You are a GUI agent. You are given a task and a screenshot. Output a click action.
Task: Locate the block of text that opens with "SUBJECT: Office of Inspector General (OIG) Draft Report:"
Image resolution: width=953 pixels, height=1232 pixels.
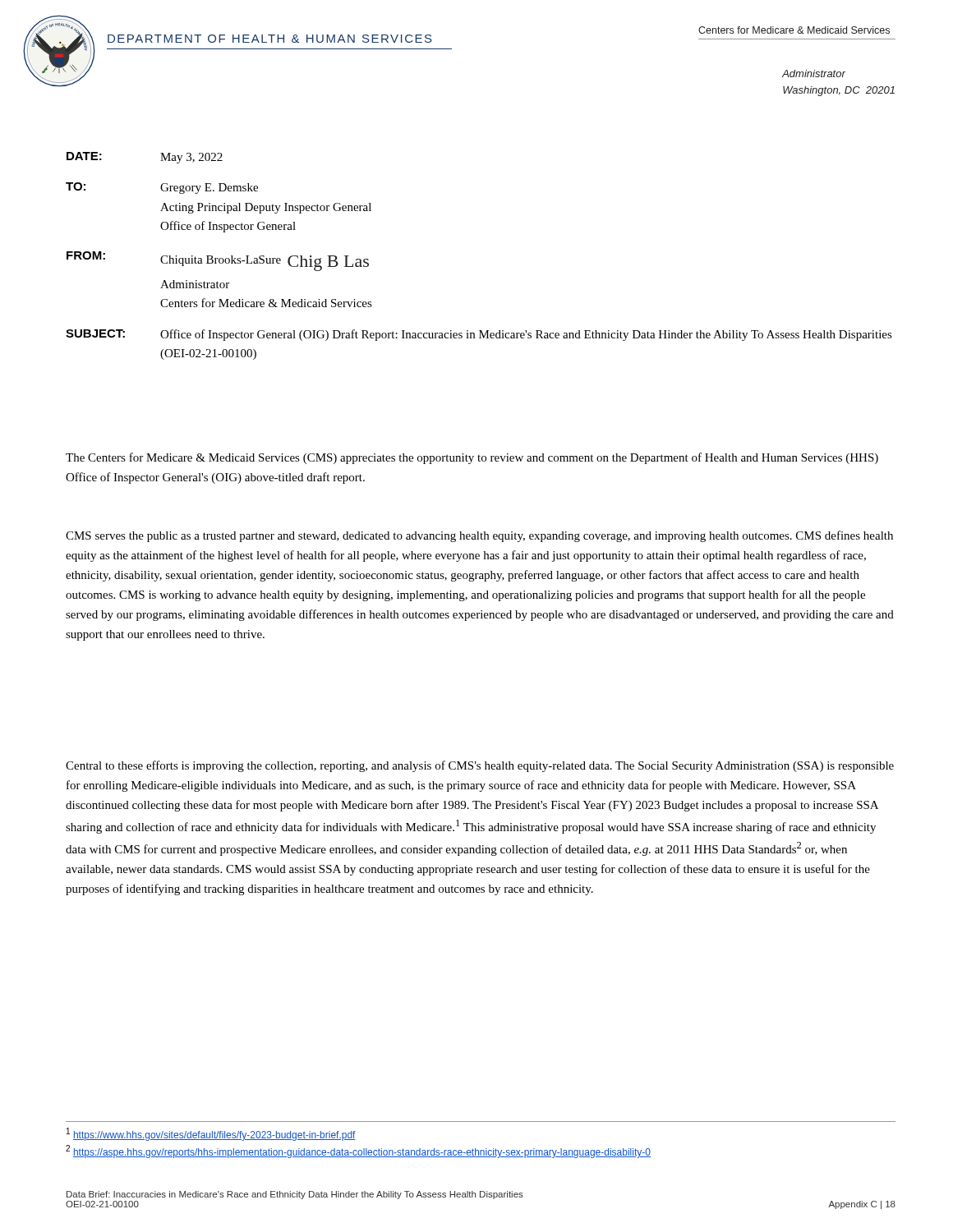481,344
